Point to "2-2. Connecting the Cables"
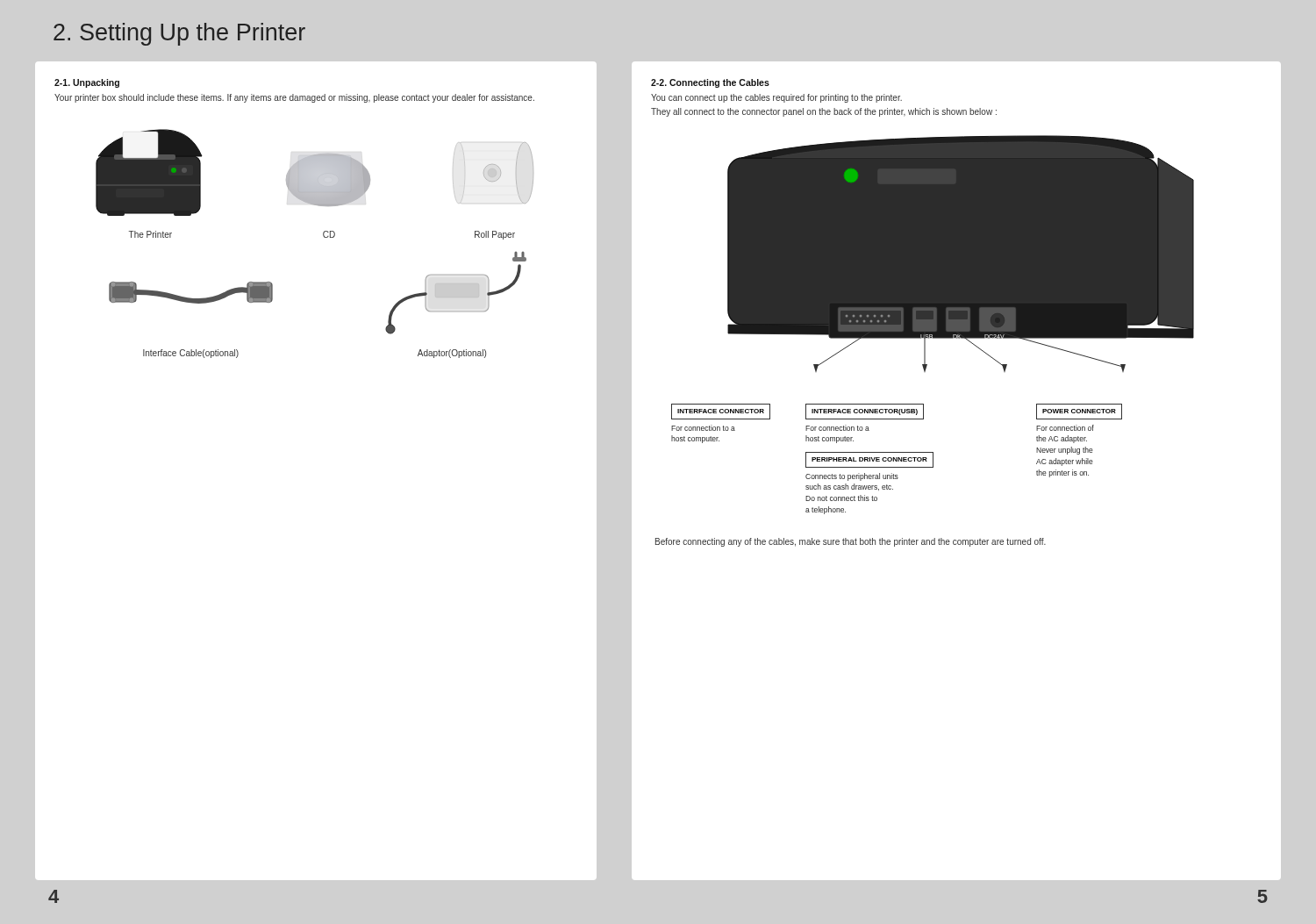The width and height of the screenshot is (1316, 924). click(710, 83)
